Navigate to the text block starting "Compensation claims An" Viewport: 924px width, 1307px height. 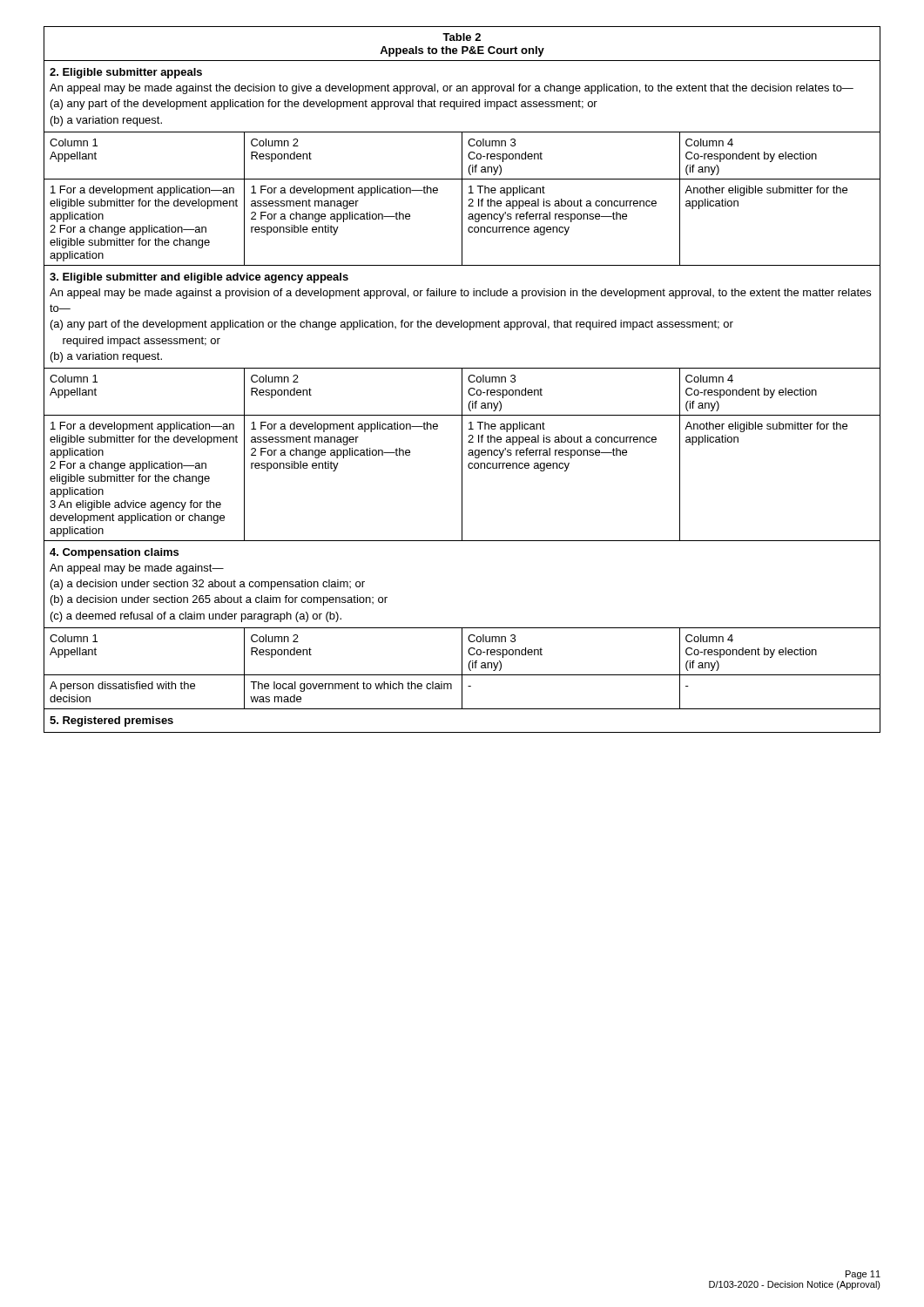[114, 553]
